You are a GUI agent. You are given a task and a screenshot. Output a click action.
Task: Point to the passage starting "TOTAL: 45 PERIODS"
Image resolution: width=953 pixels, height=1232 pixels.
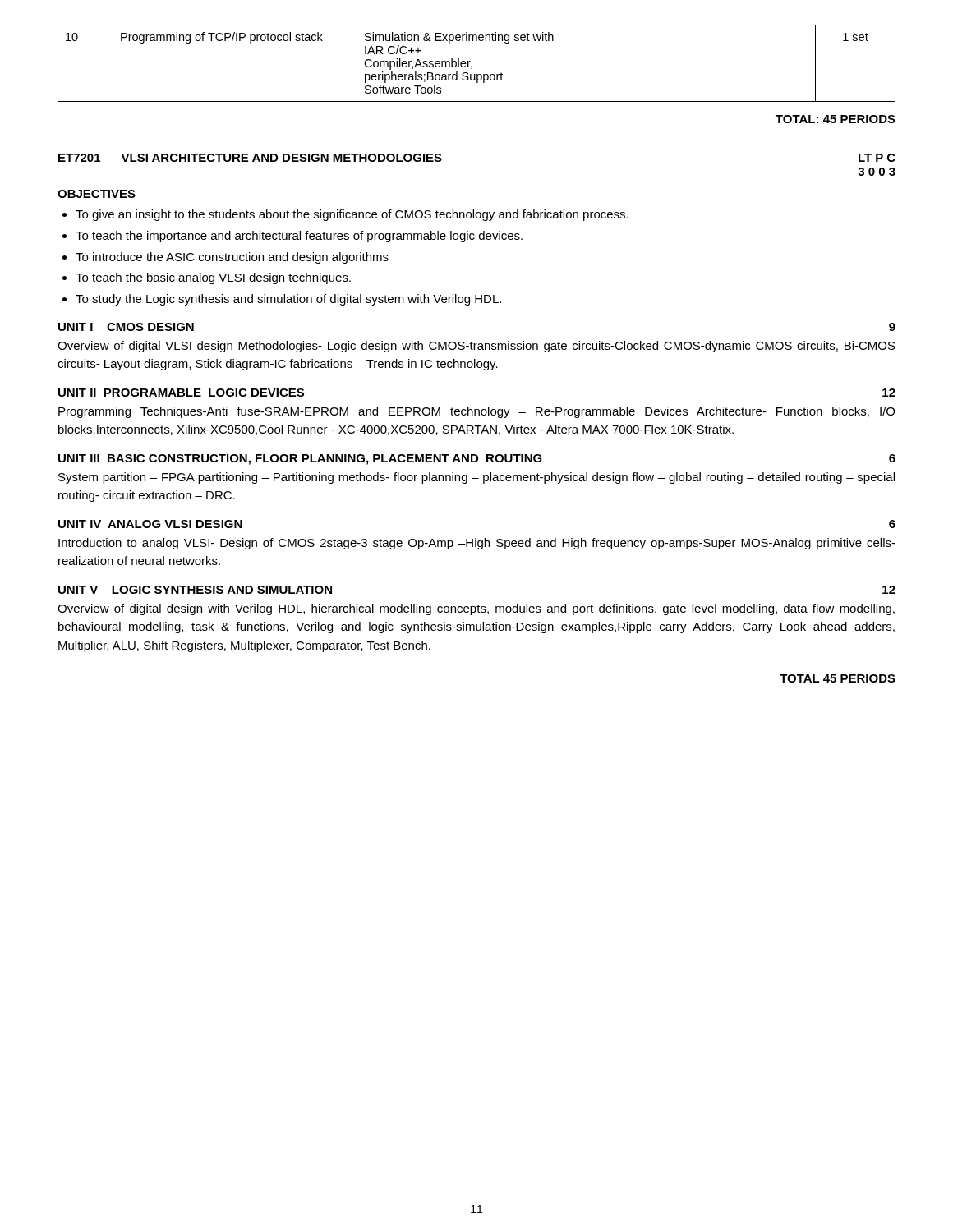click(835, 119)
